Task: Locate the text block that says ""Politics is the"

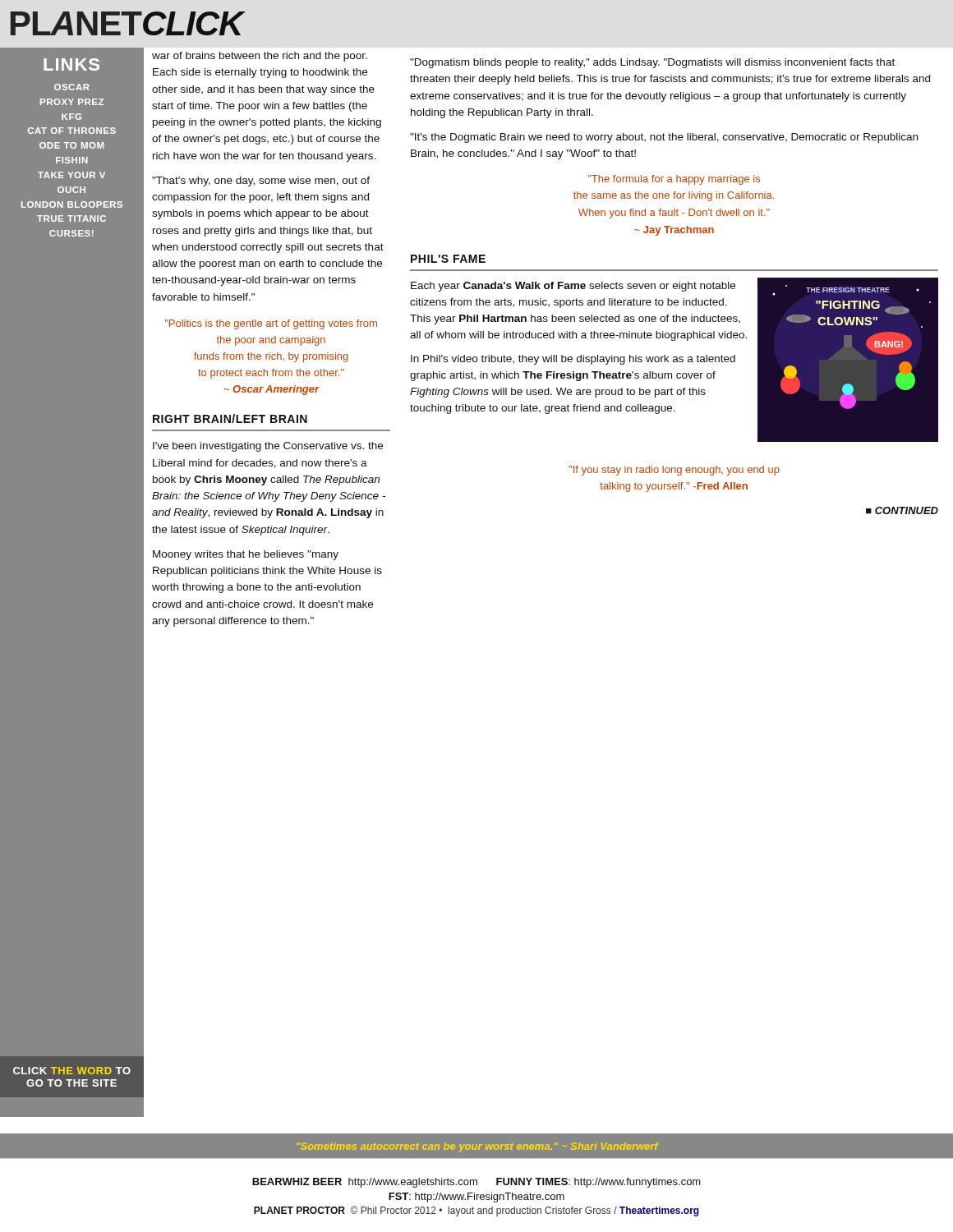Action: coord(271,356)
